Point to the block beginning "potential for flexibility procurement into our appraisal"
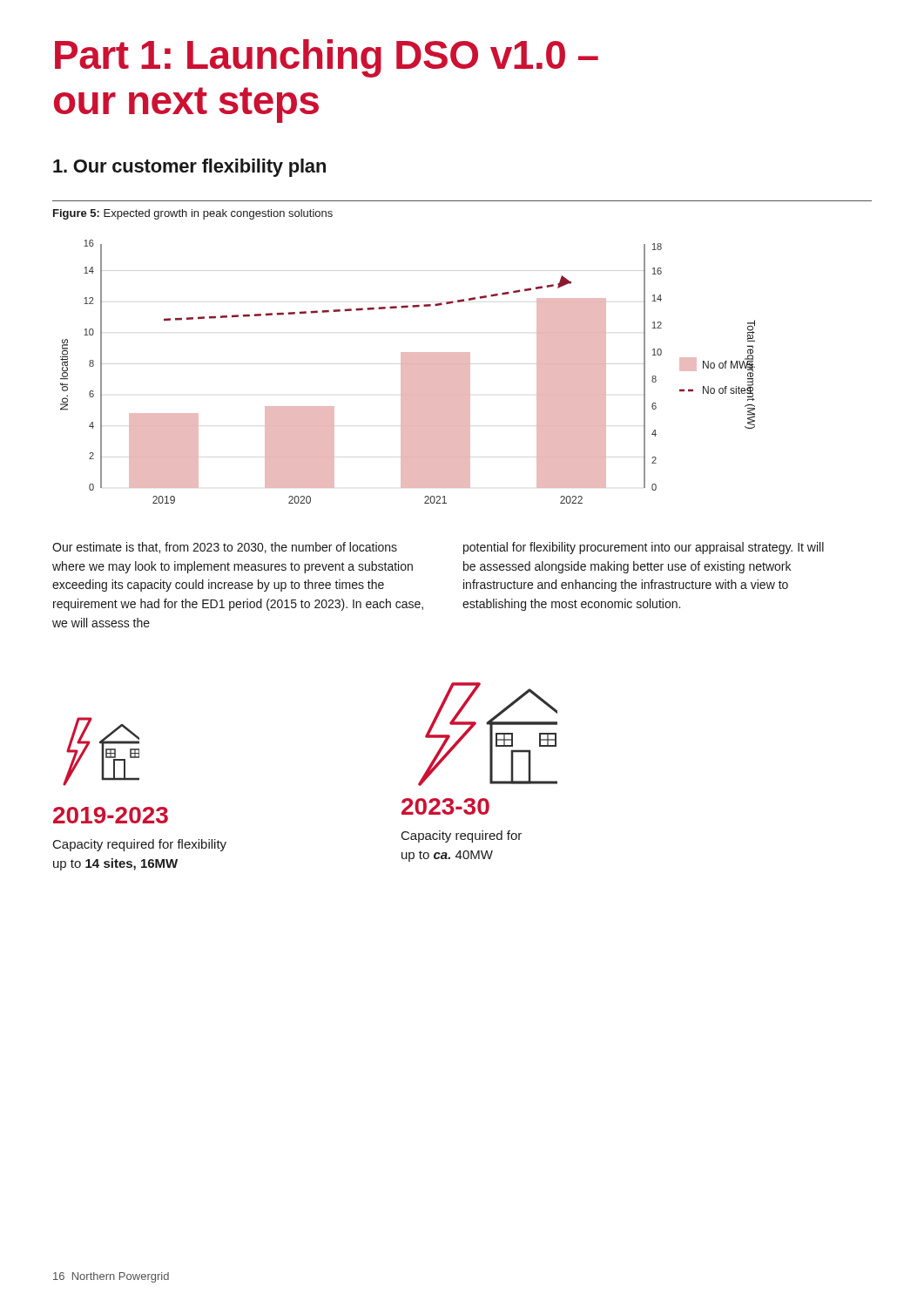This screenshot has width=924, height=1307. click(643, 576)
